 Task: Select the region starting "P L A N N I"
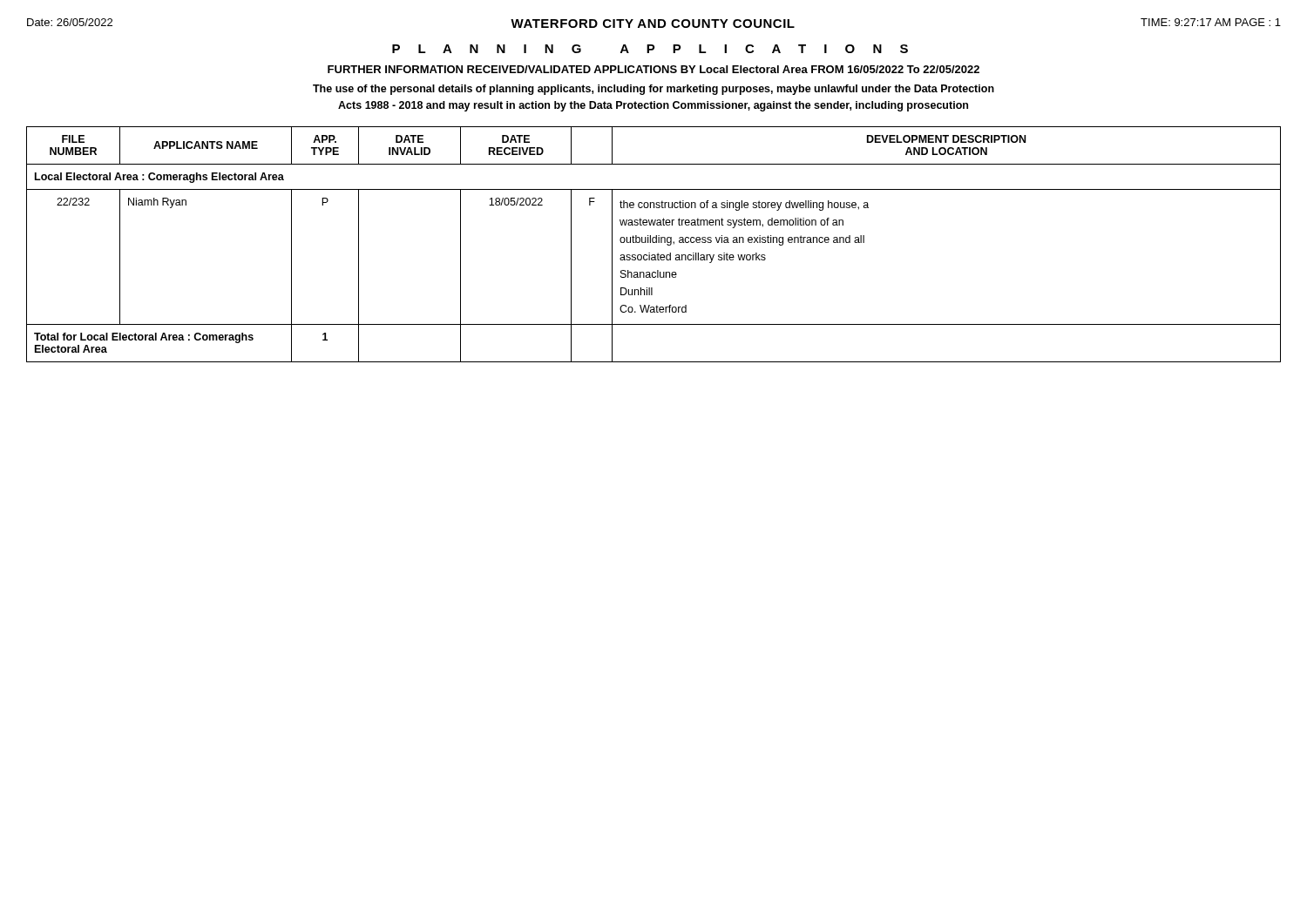pyautogui.click(x=654, y=48)
